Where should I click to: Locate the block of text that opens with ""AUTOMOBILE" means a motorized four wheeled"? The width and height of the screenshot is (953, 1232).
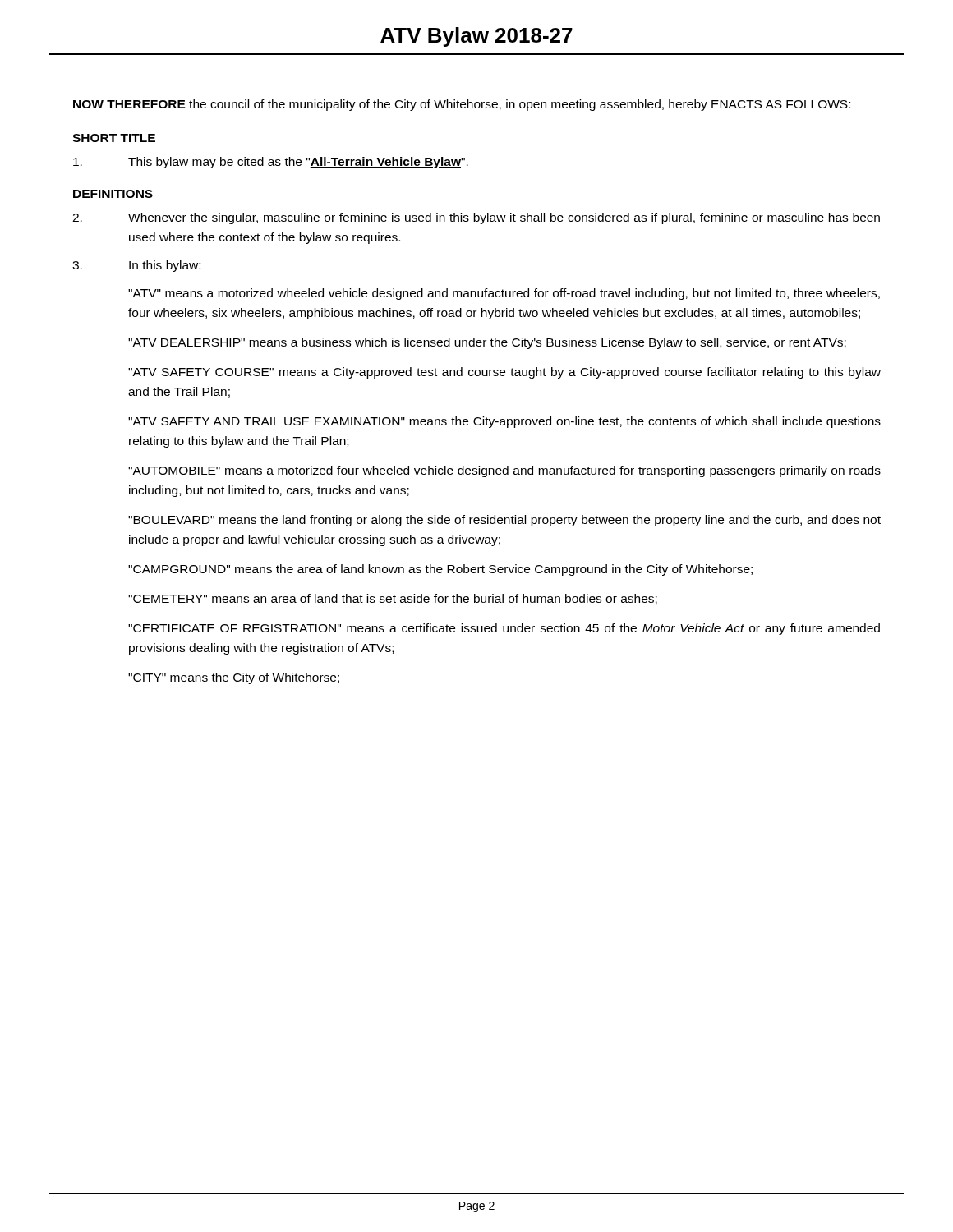point(504,480)
